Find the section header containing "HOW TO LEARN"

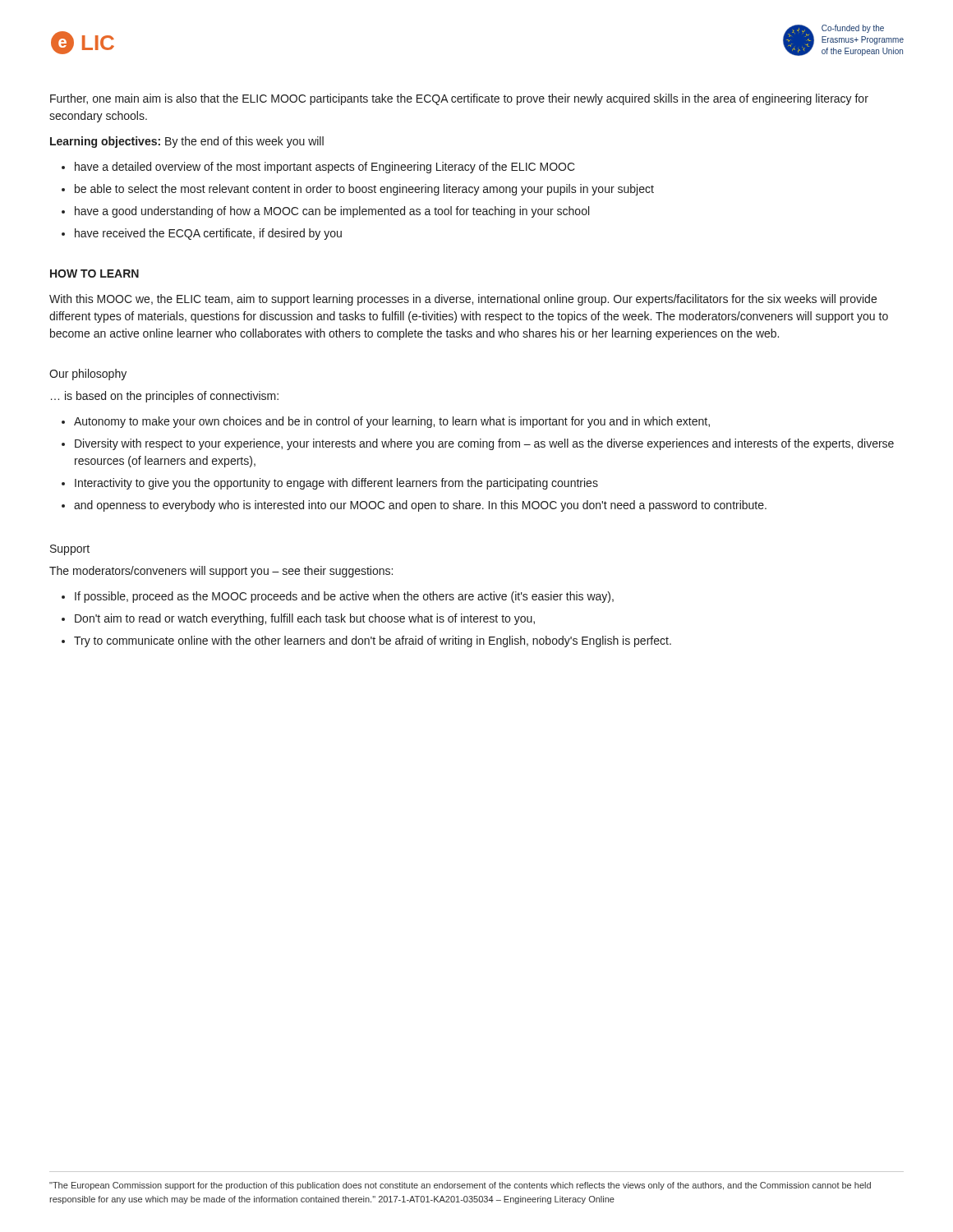[x=94, y=274]
